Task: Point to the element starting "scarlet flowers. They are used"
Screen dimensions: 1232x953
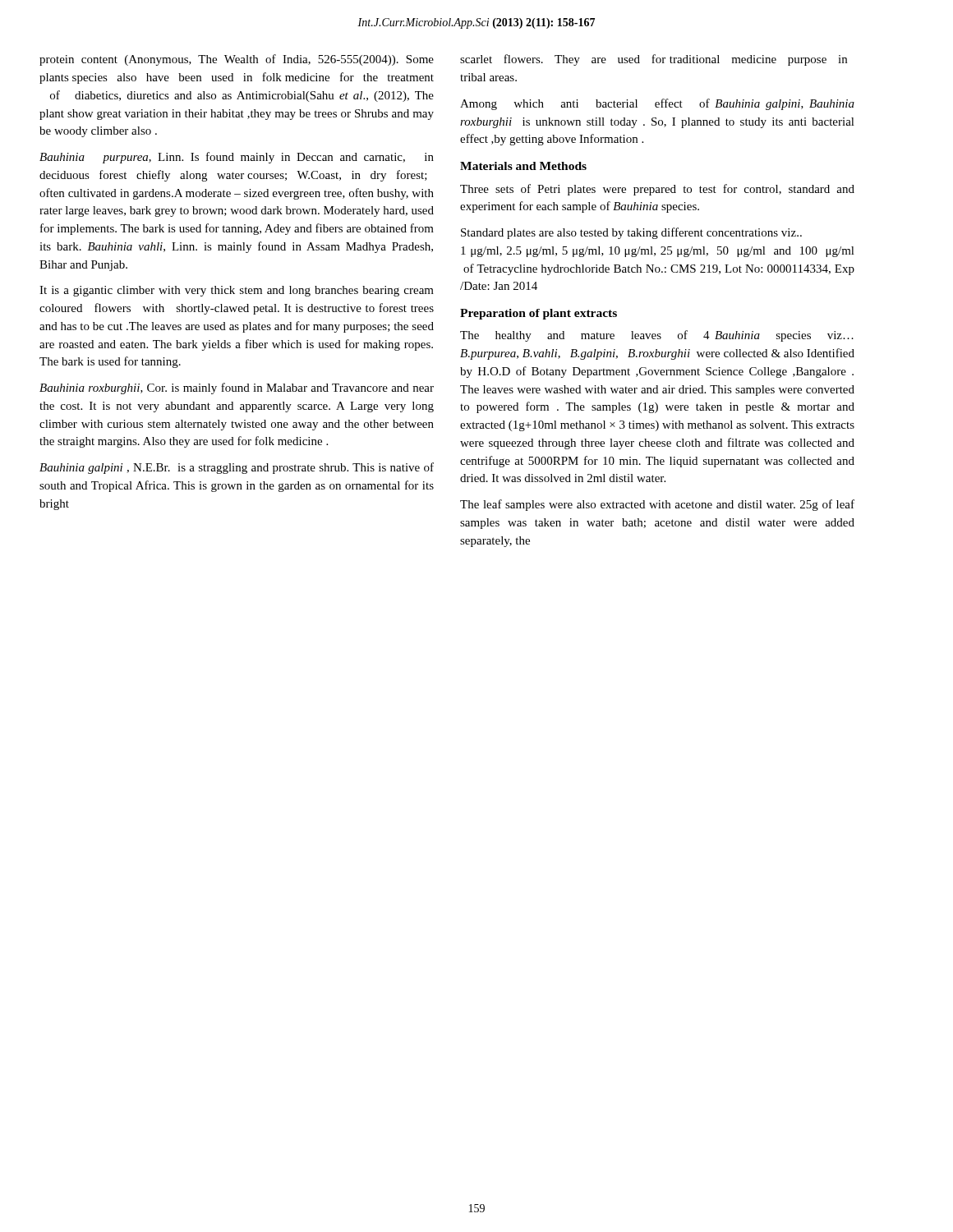Action: 657,69
